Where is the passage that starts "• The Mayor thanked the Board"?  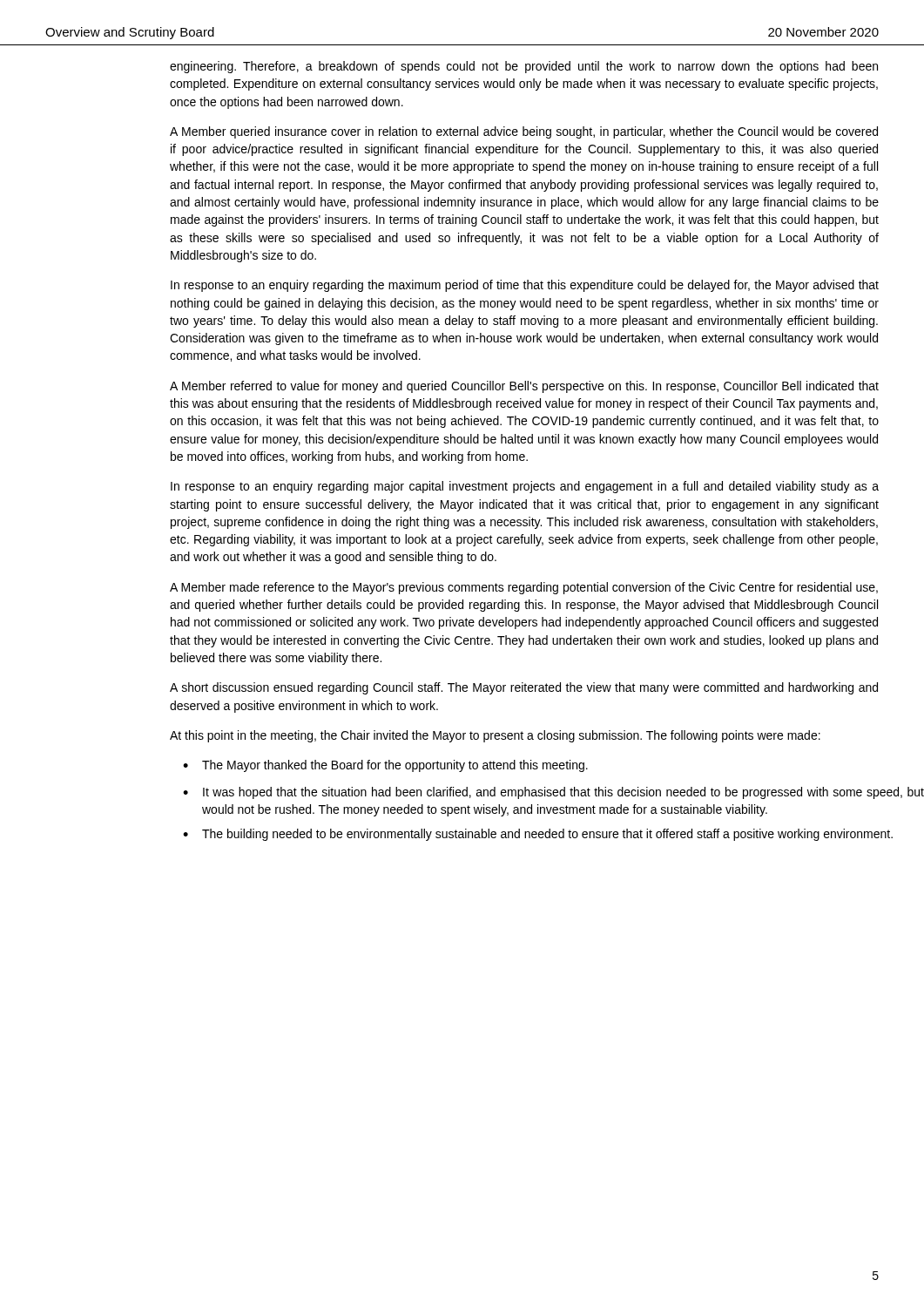(x=553, y=766)
